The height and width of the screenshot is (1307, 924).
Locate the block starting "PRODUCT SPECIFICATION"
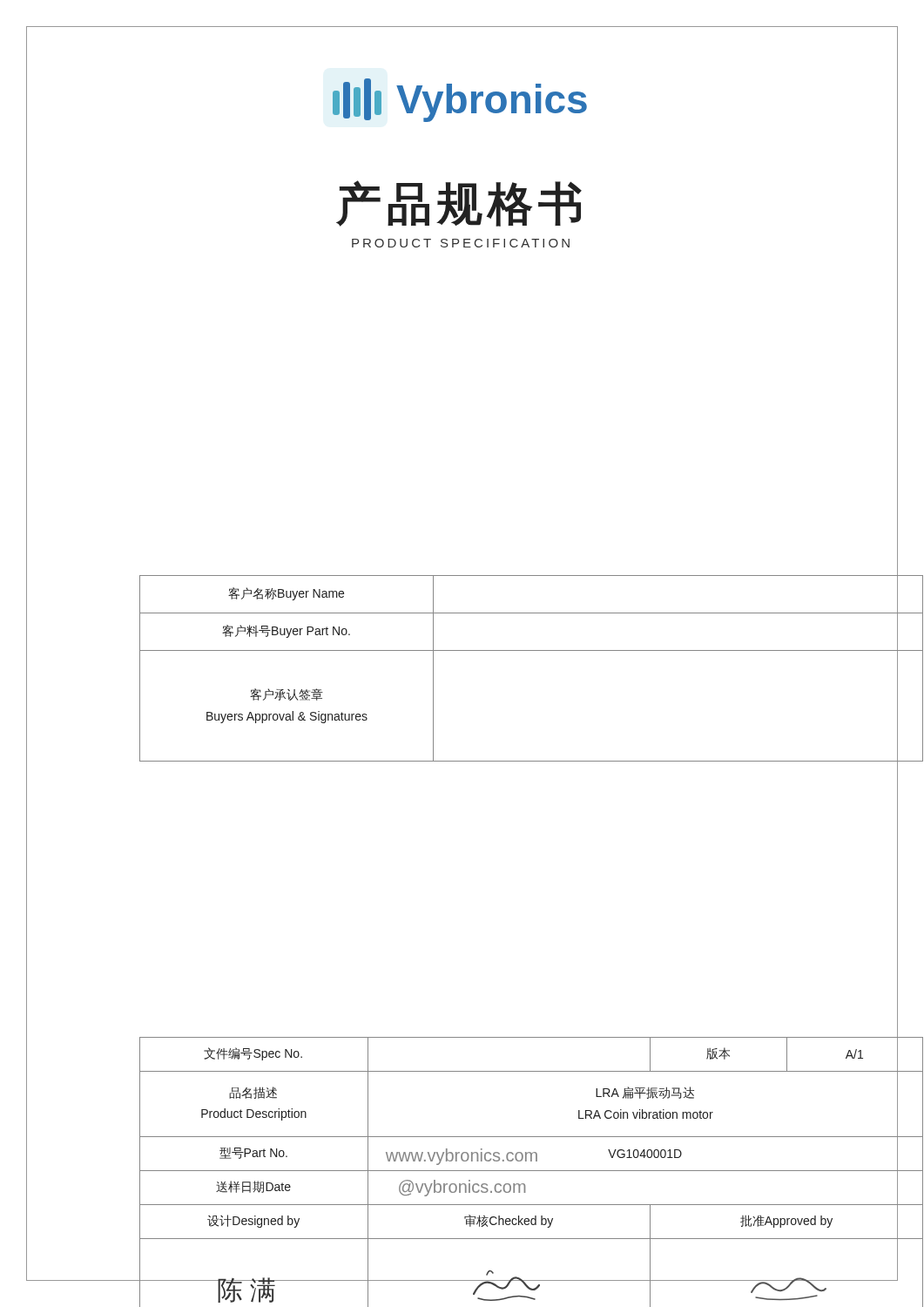click(x=462, y=243)
